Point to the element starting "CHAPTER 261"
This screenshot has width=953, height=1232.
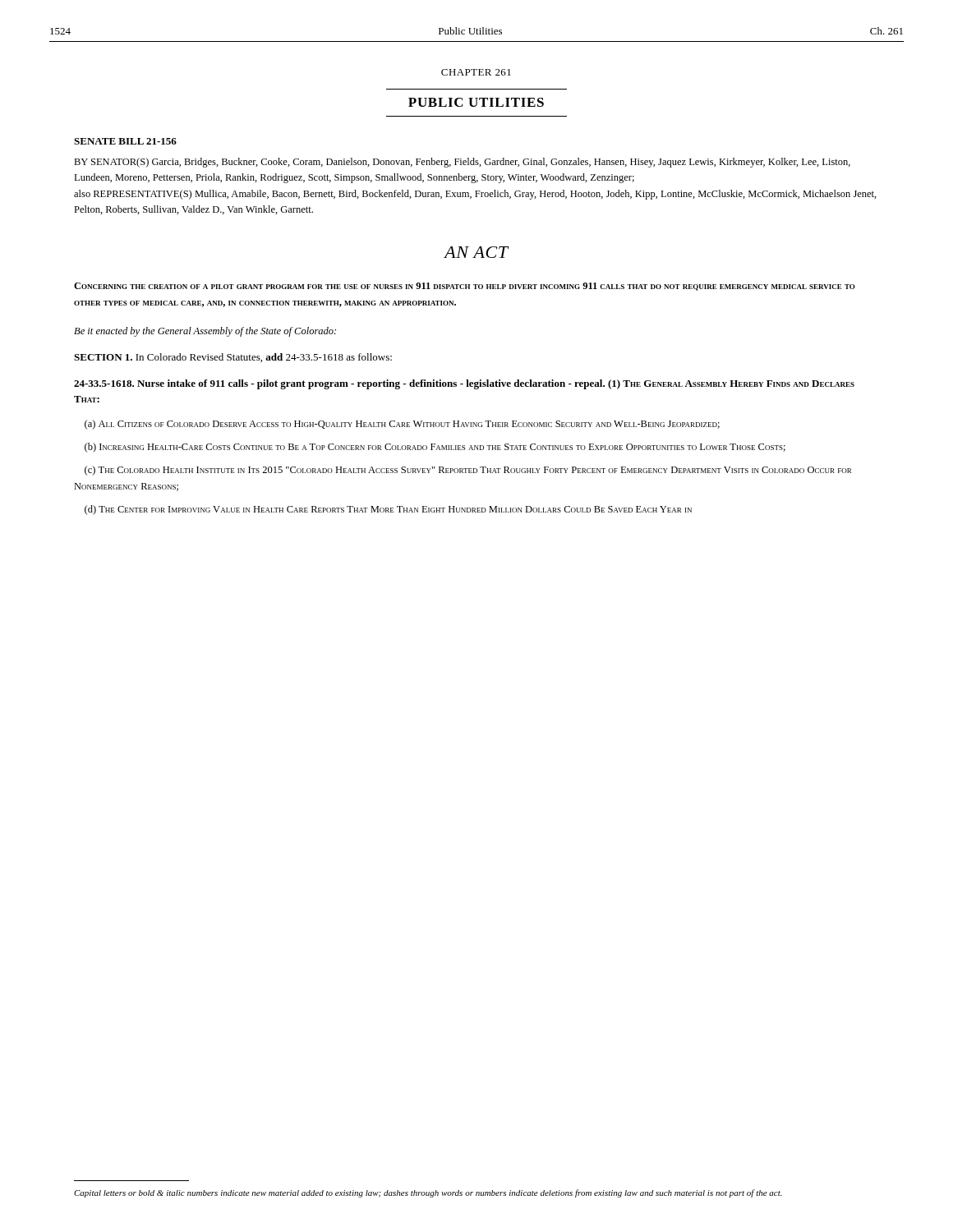click(x=476, y=72)
